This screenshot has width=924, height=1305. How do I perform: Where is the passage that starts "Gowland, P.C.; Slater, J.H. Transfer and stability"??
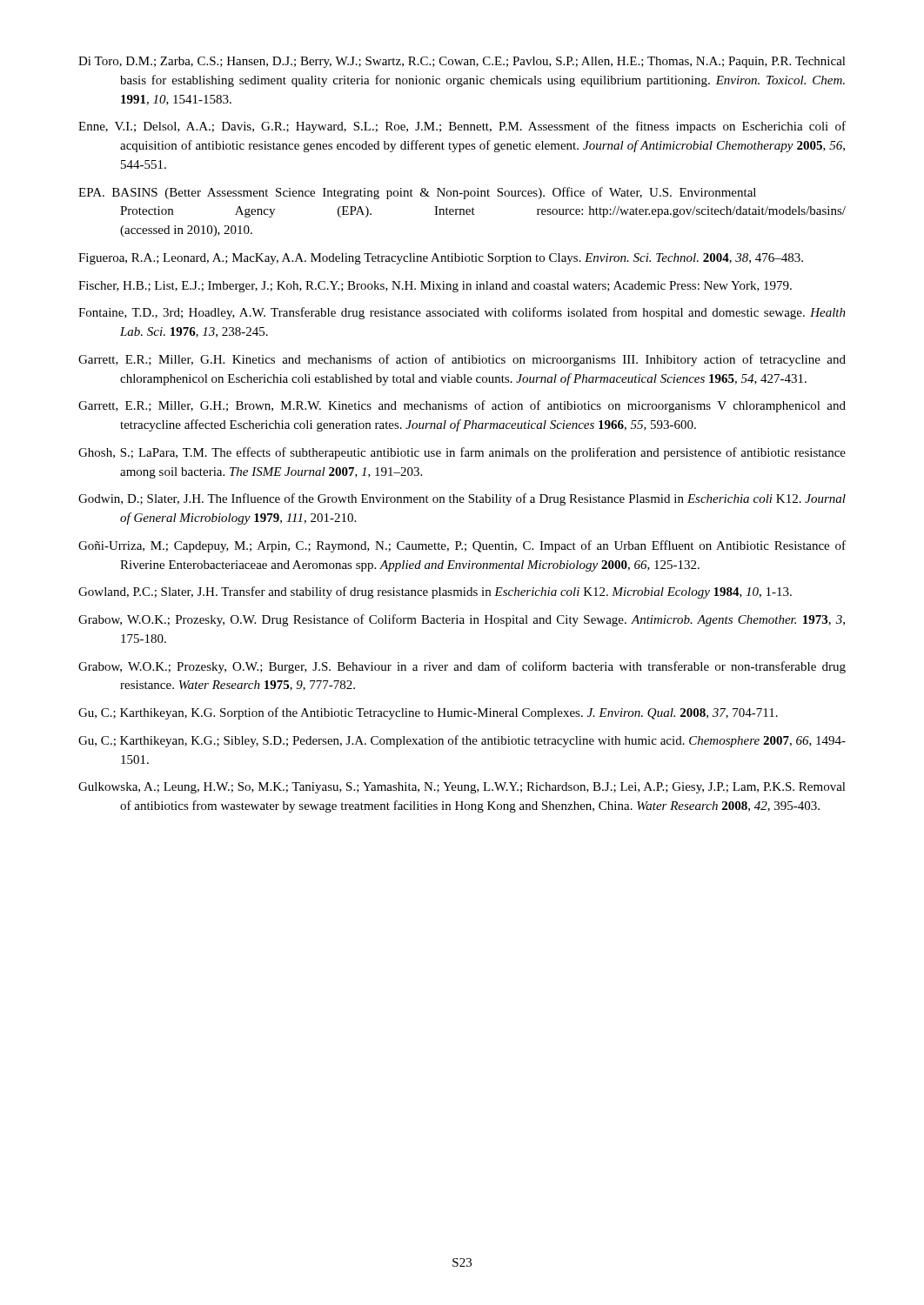pyautogui.click(x=435, y=592)
